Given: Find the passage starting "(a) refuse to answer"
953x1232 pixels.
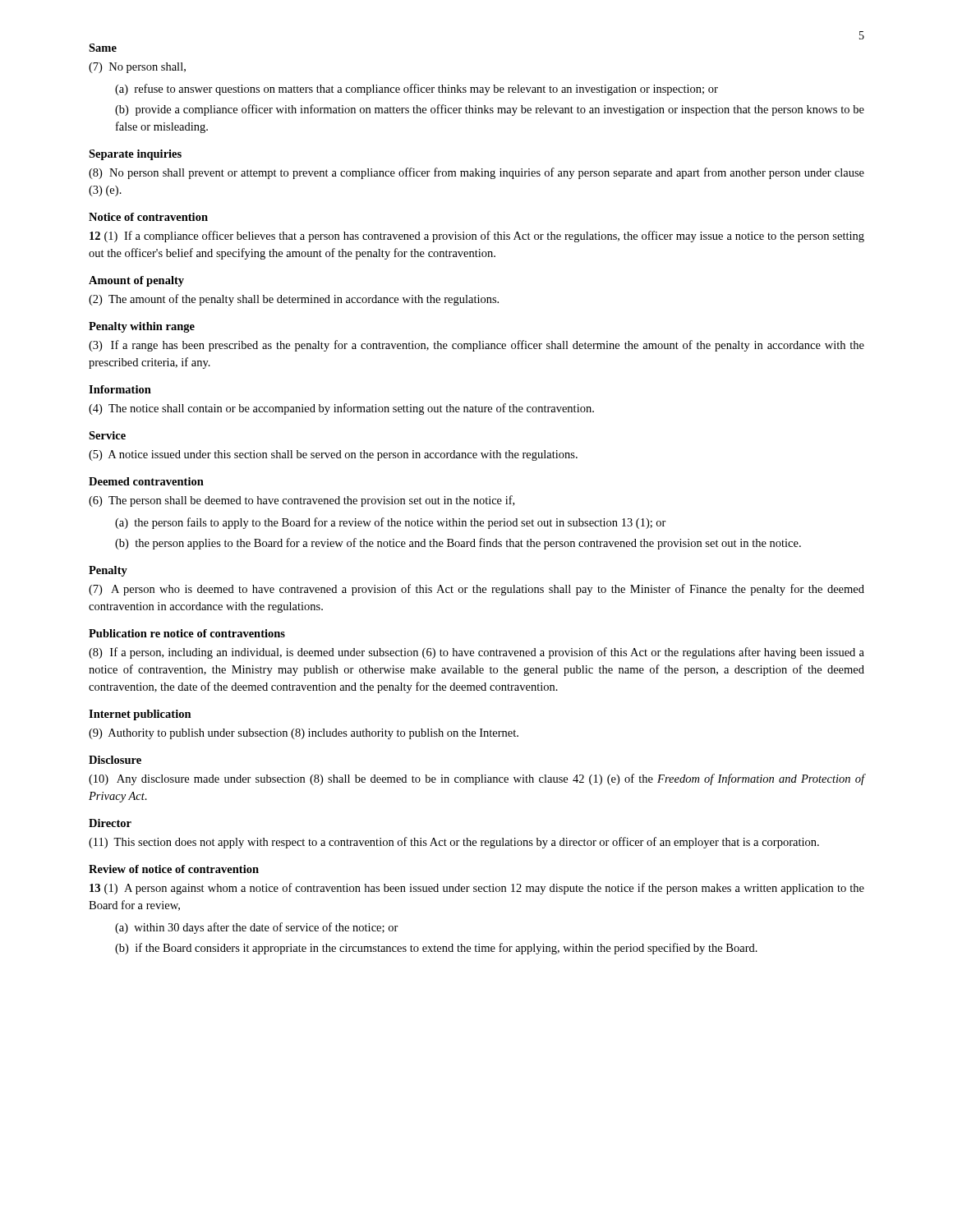Looking at the screenshot, I should (416, 89).
